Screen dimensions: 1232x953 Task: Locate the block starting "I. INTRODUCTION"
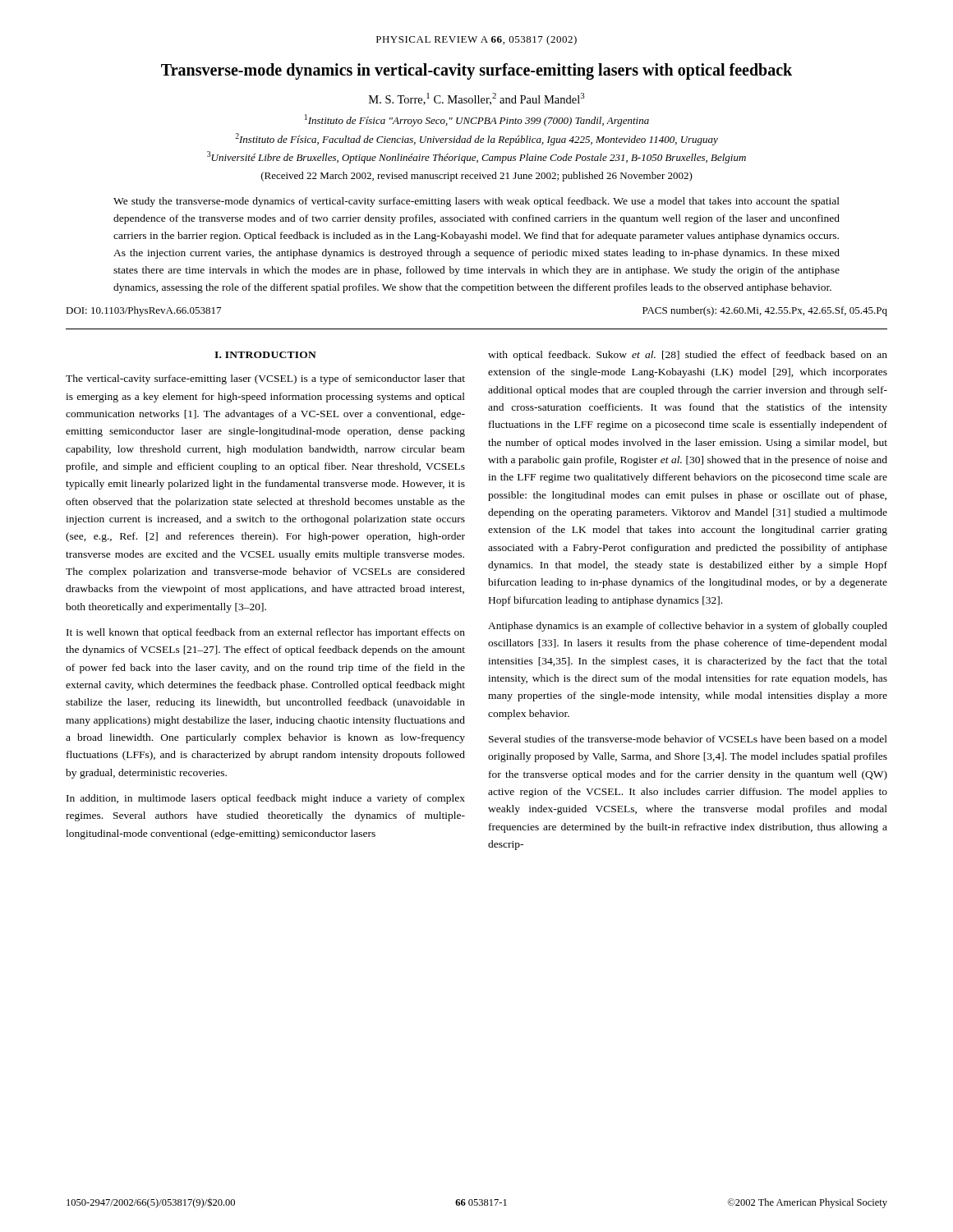tap(265, 354)
